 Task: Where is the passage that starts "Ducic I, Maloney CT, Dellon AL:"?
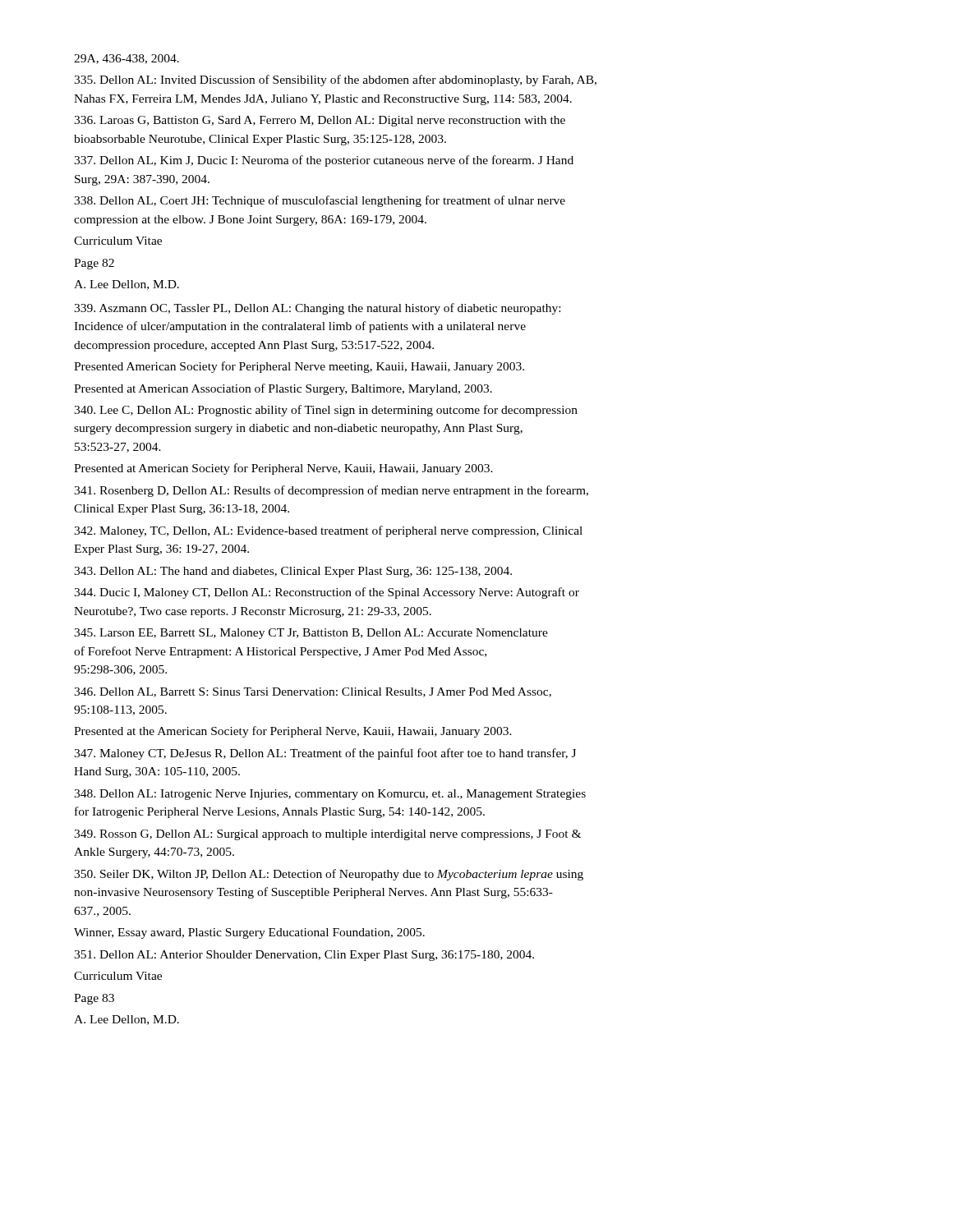pos(326,601)
